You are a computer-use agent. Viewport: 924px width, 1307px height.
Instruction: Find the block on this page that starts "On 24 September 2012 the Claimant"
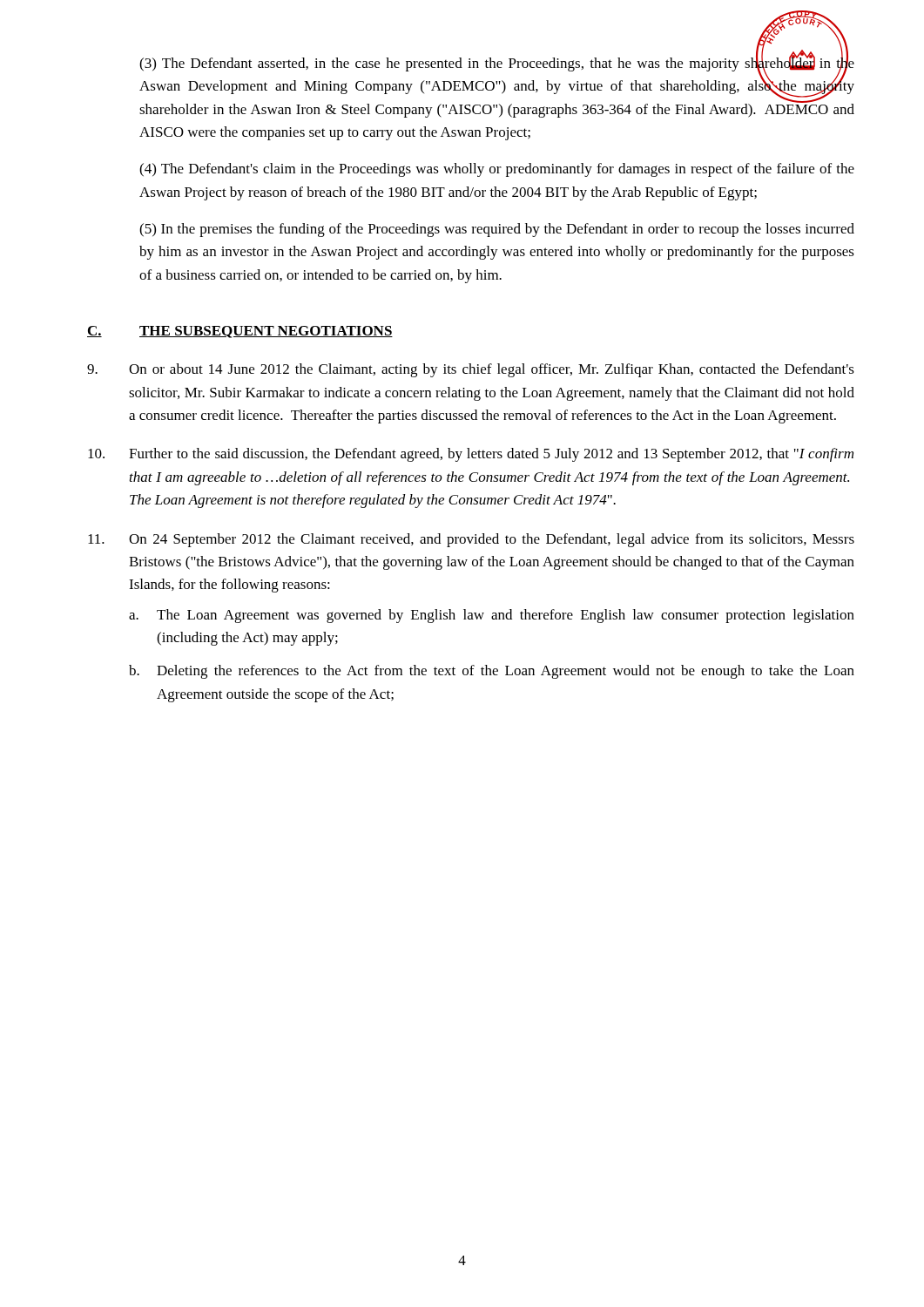(471, 562)
